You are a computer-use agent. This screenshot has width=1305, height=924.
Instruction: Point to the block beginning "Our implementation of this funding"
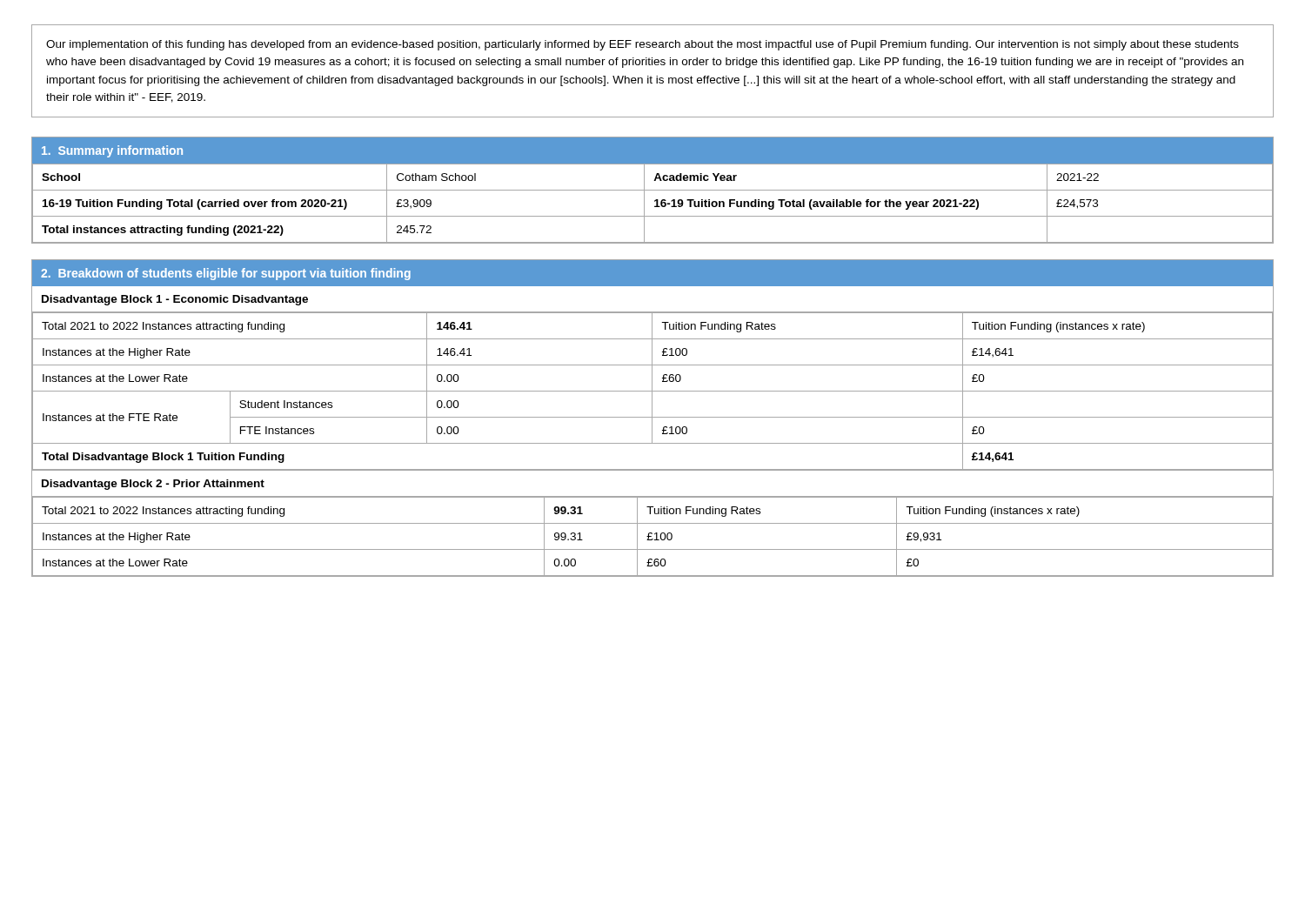point(645,70)
